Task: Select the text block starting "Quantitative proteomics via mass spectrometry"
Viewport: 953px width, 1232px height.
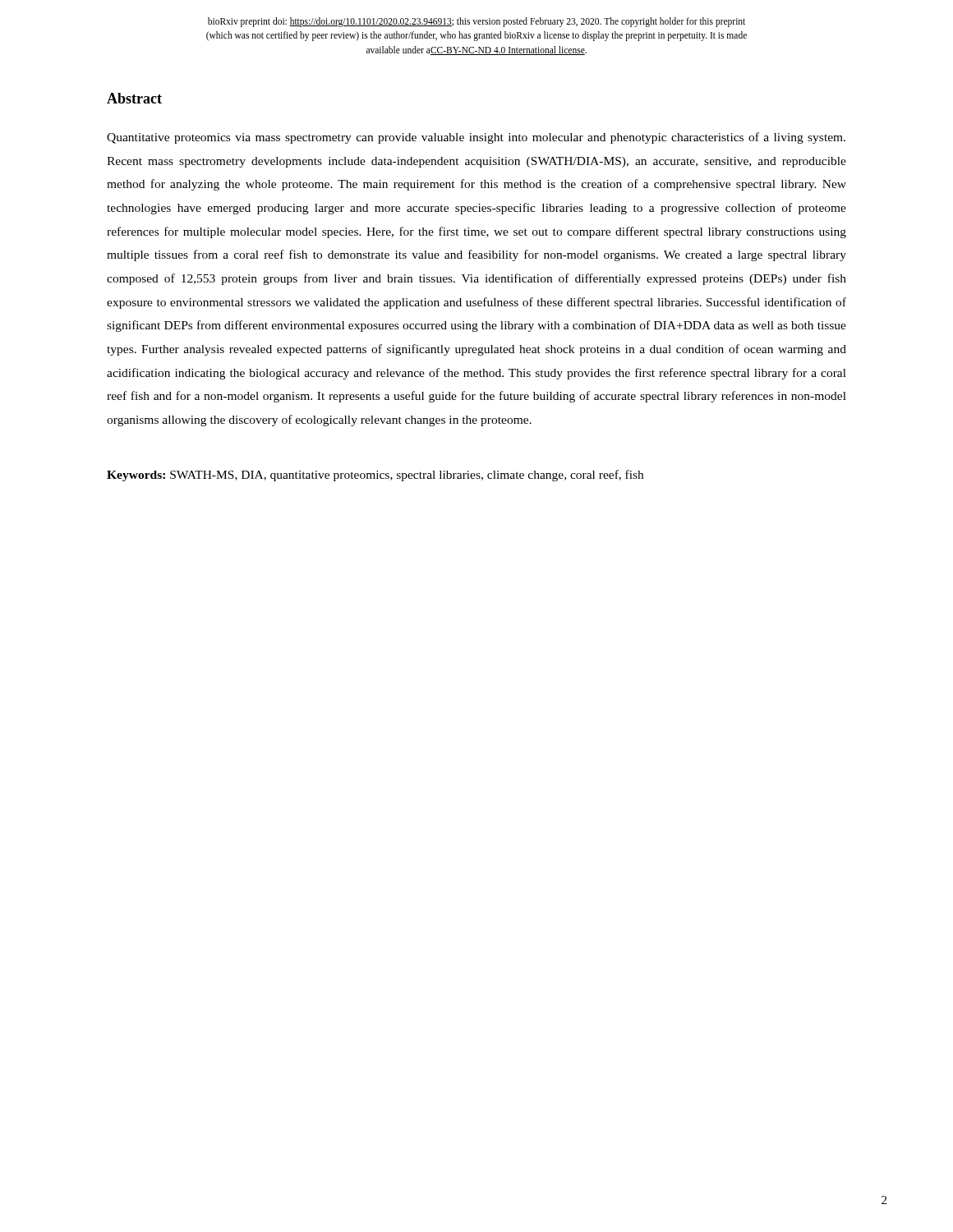Action: click(x=476, y=278)
